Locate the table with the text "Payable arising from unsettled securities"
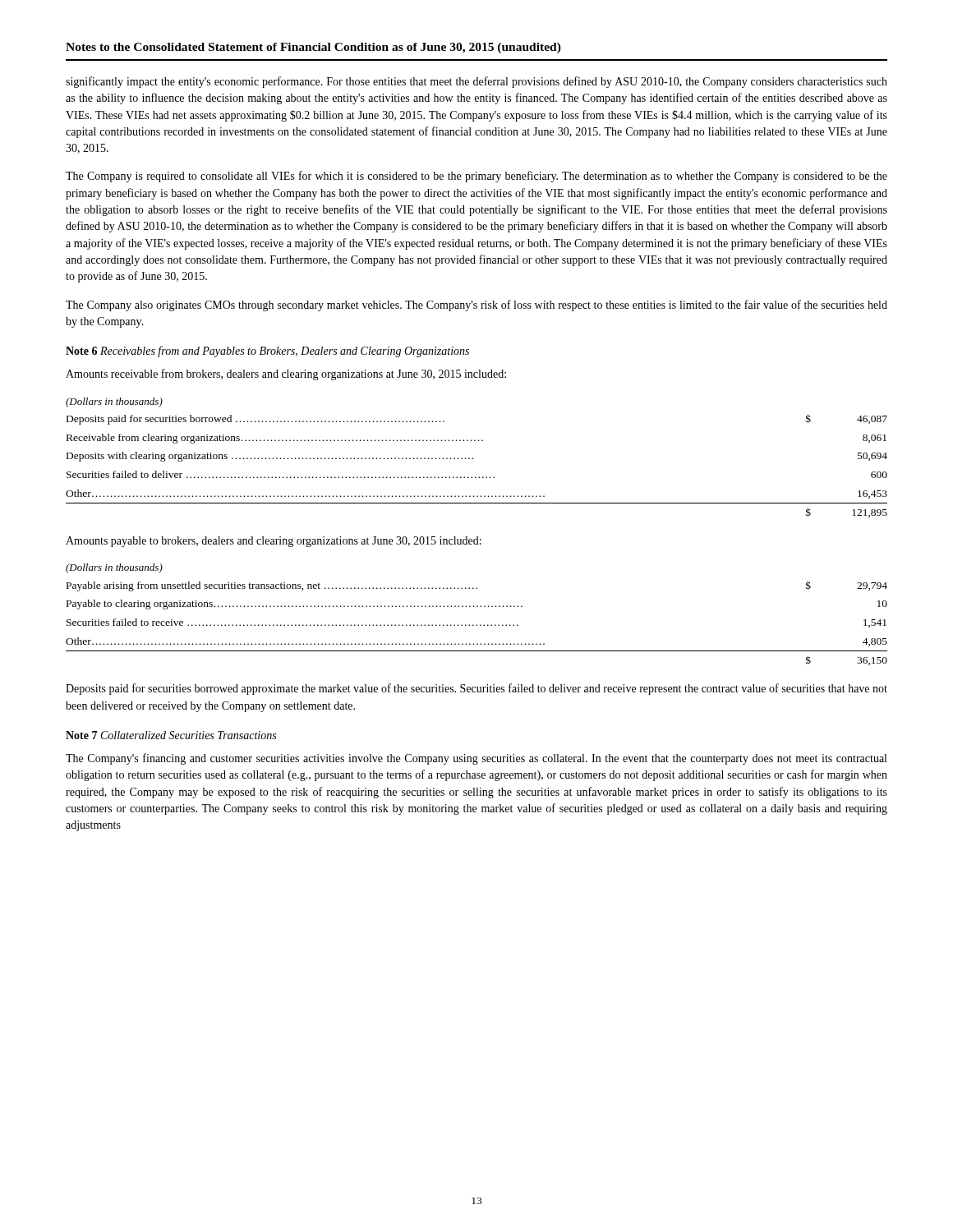The width and height of the screenshot is (953, 1232). pyautogui.click(x=476, y=615)
